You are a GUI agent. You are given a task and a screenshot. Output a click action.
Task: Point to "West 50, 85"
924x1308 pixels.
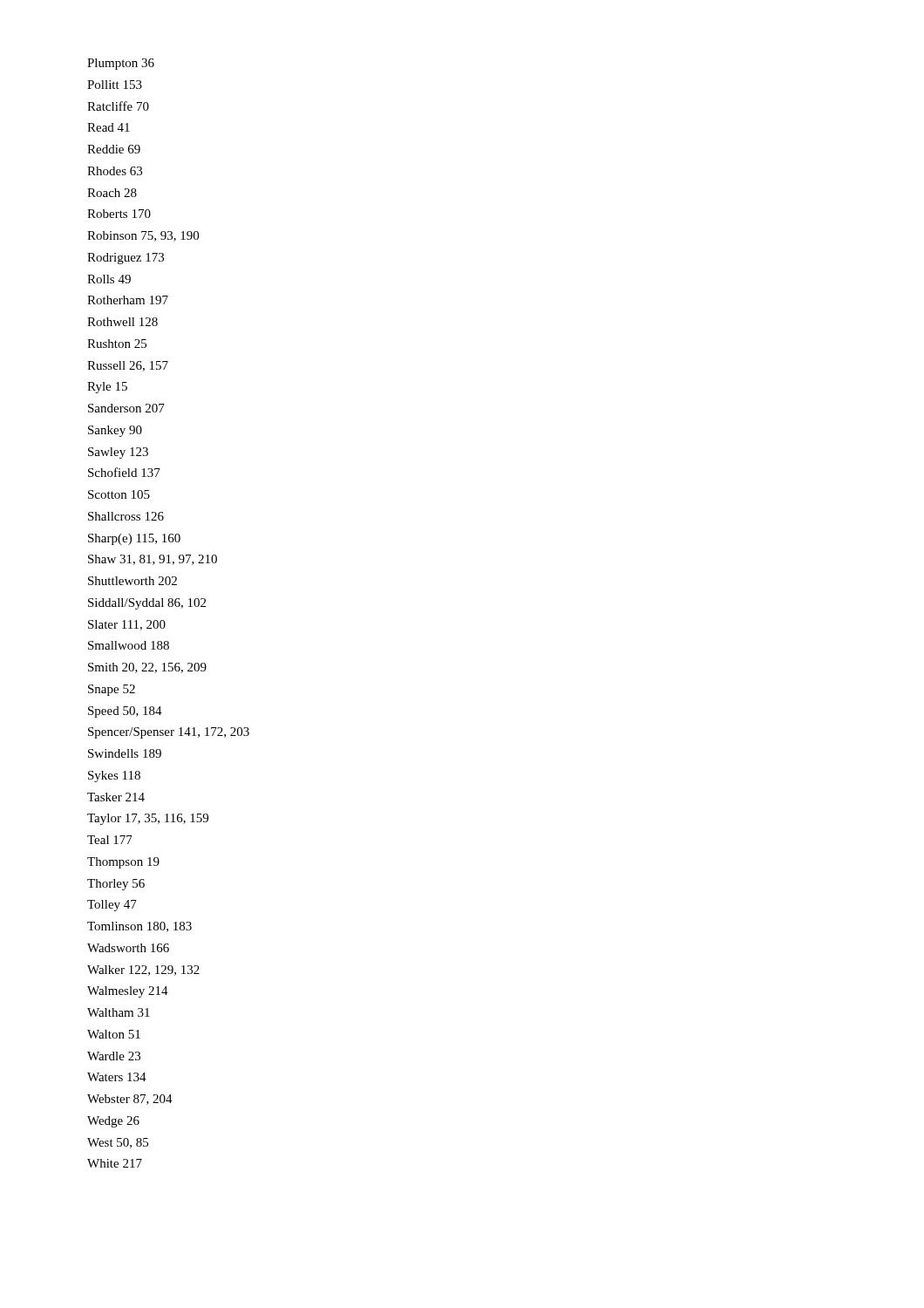(118, 1143)
